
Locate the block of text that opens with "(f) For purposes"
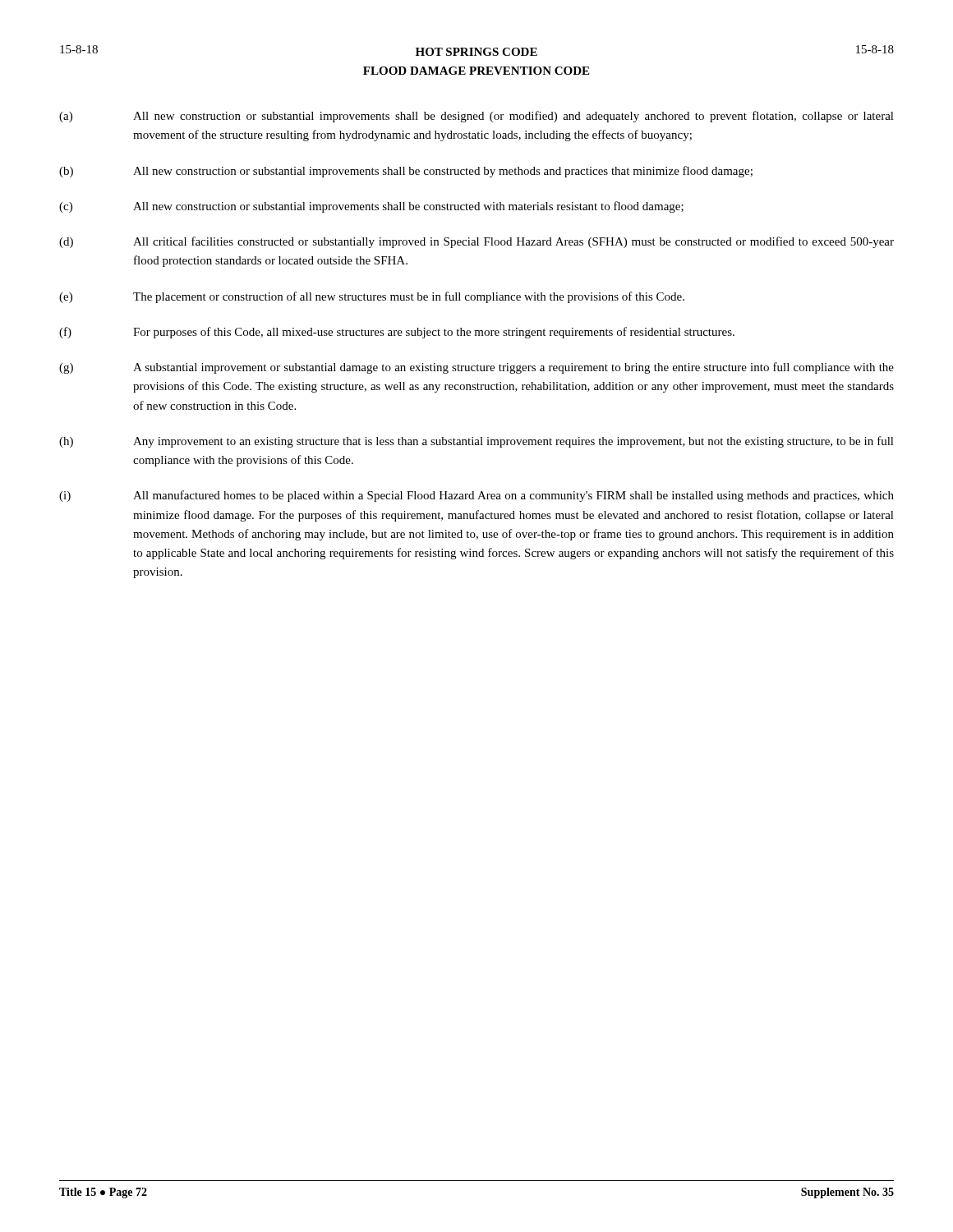coord(476,332)
